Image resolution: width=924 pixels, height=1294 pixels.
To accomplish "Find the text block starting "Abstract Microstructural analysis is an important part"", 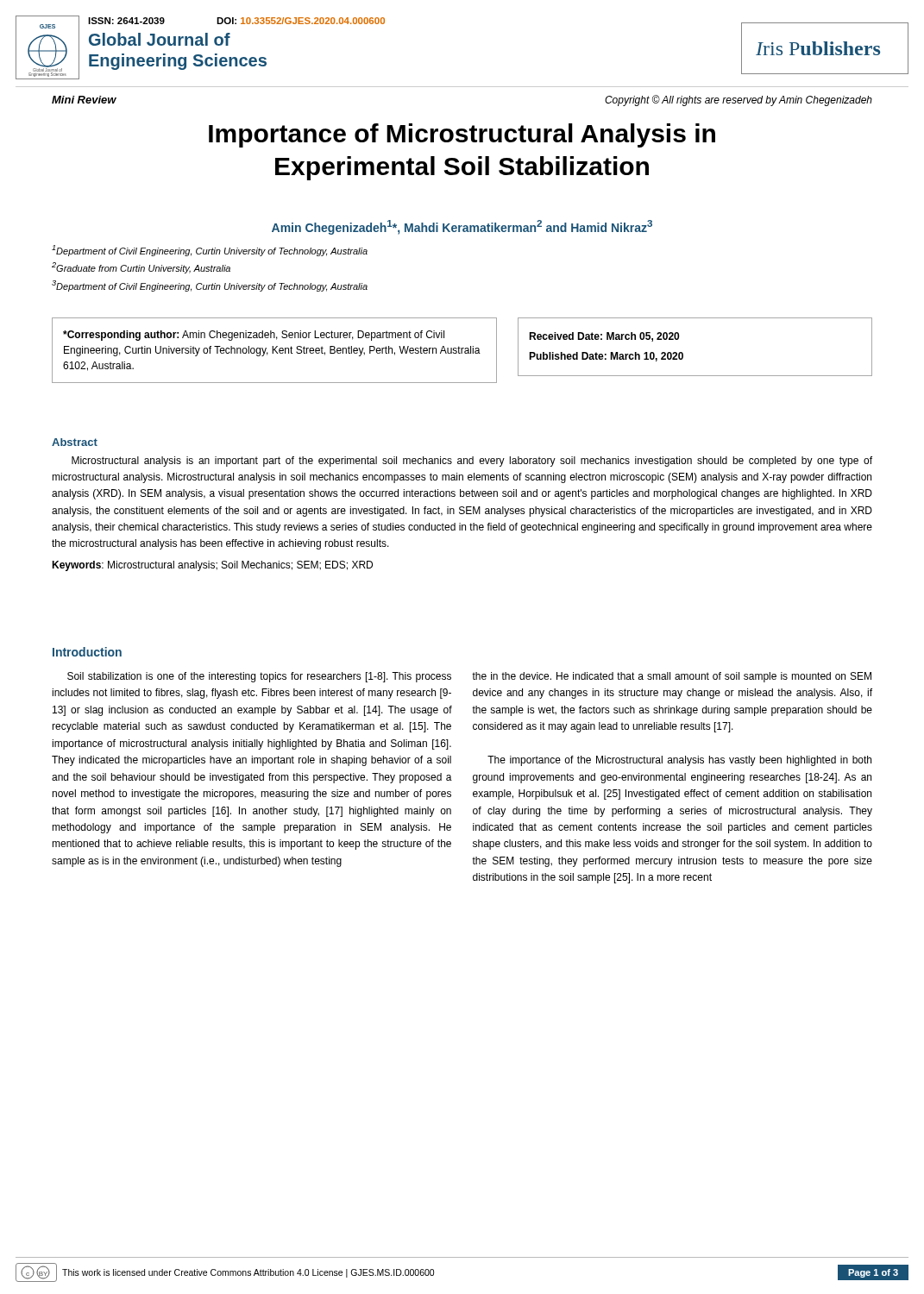I will pyautogui.click(x=462, y=503).
